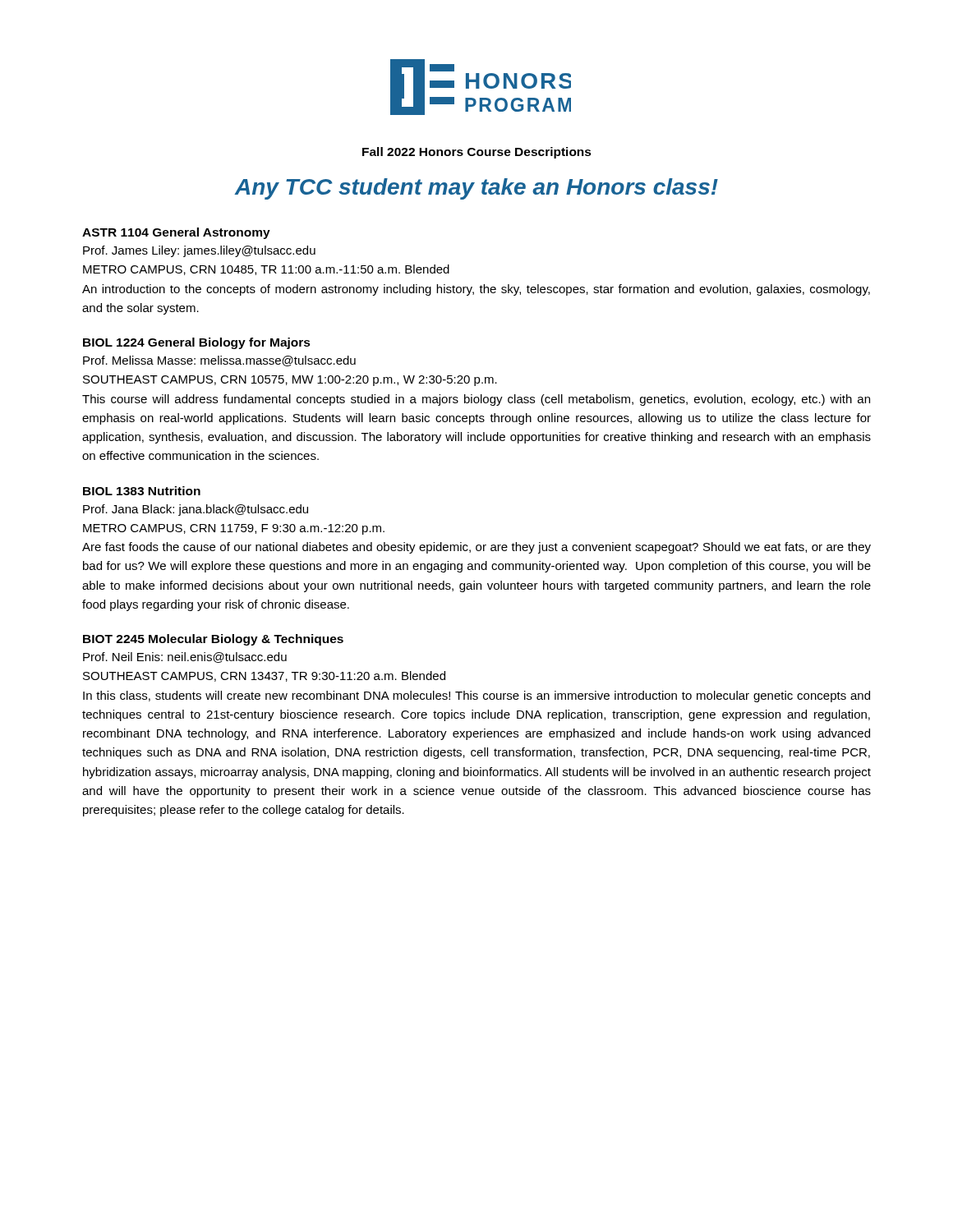Locate the title containing "Any TCC student"
This screenshot has height=1232, width=953.
pyautogui.click(x=476, y=187)
